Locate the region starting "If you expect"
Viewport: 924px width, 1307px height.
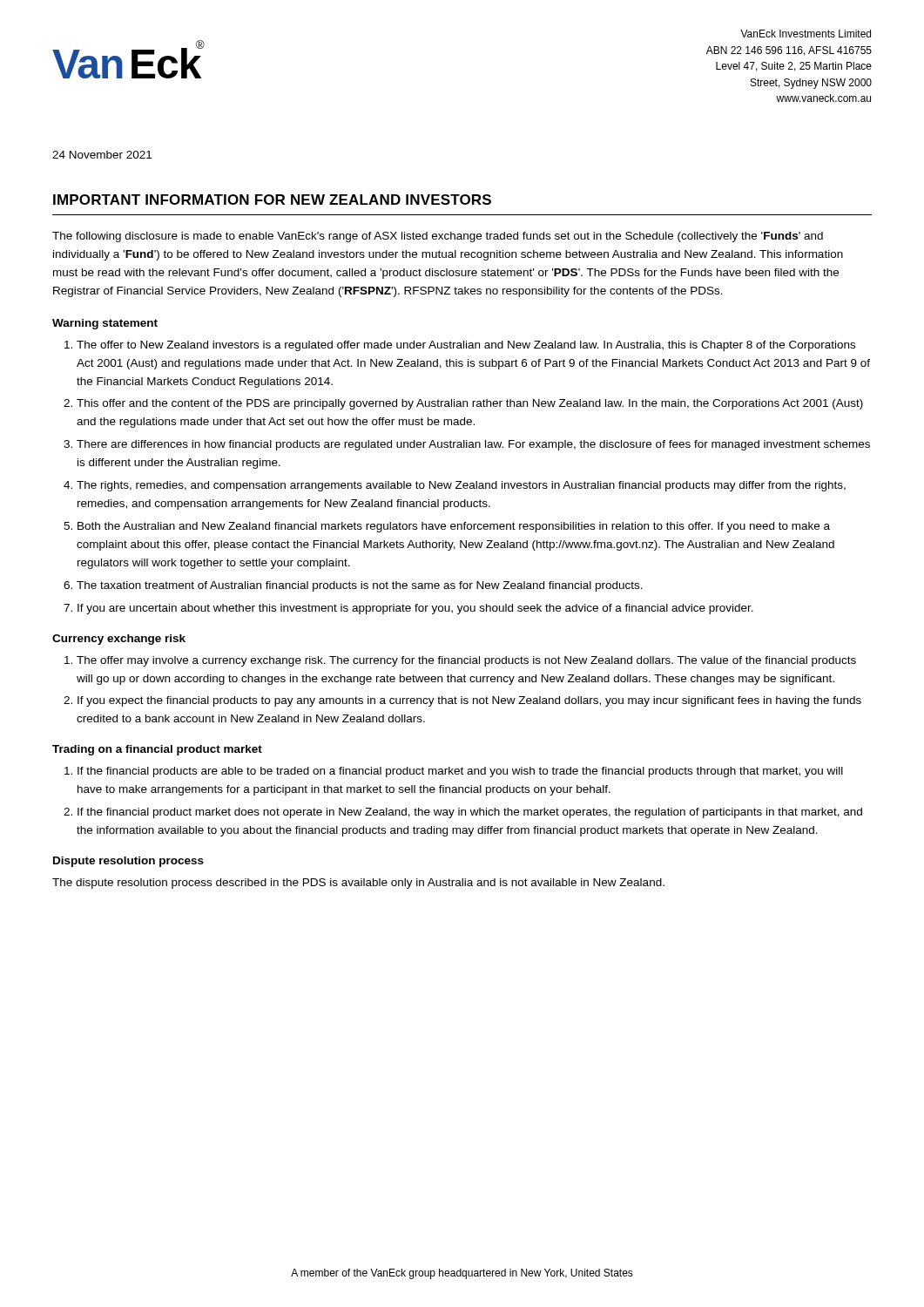469,710
